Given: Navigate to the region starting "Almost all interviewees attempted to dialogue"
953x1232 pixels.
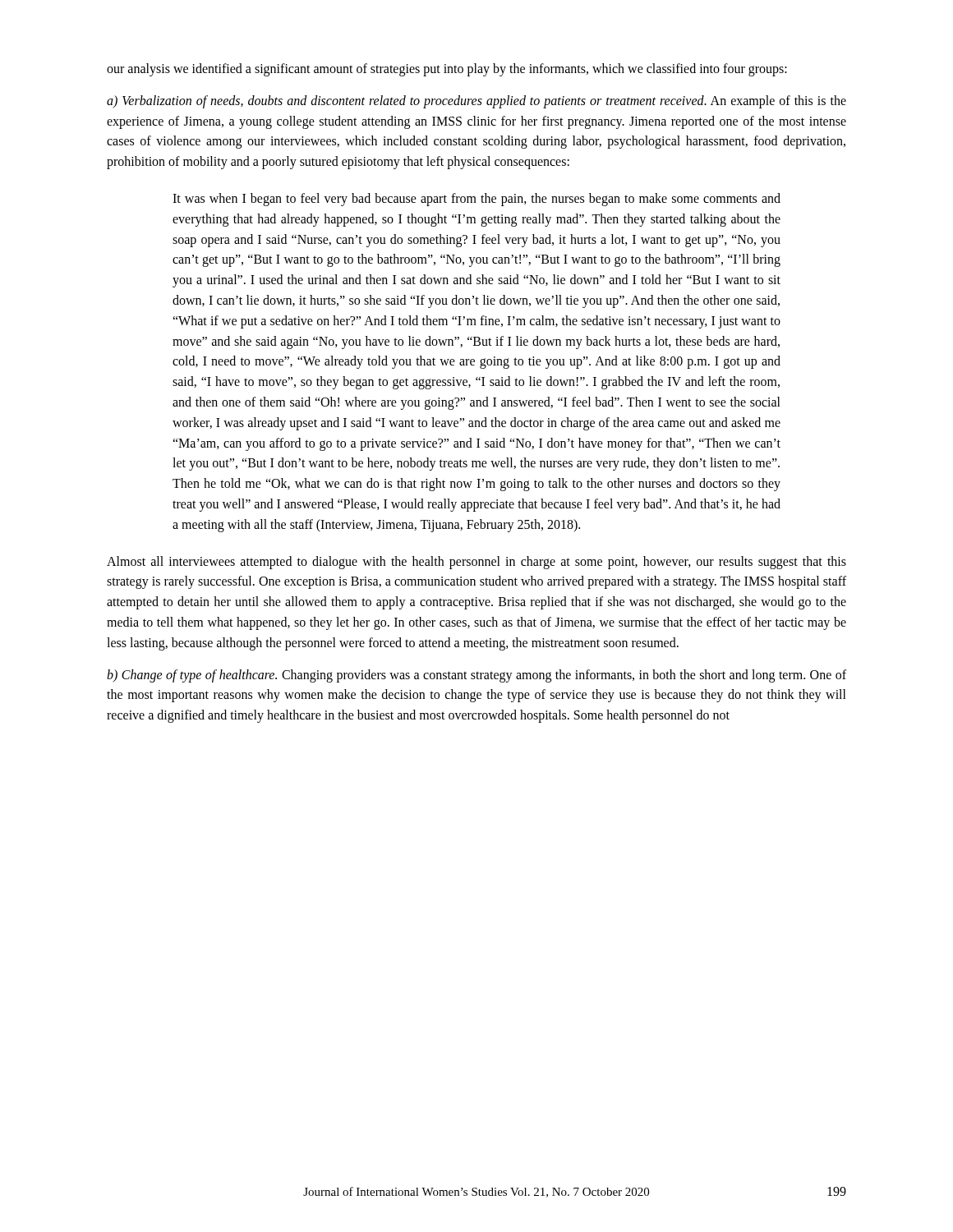Looking at the screenshot, I should [x=476, y=602].
